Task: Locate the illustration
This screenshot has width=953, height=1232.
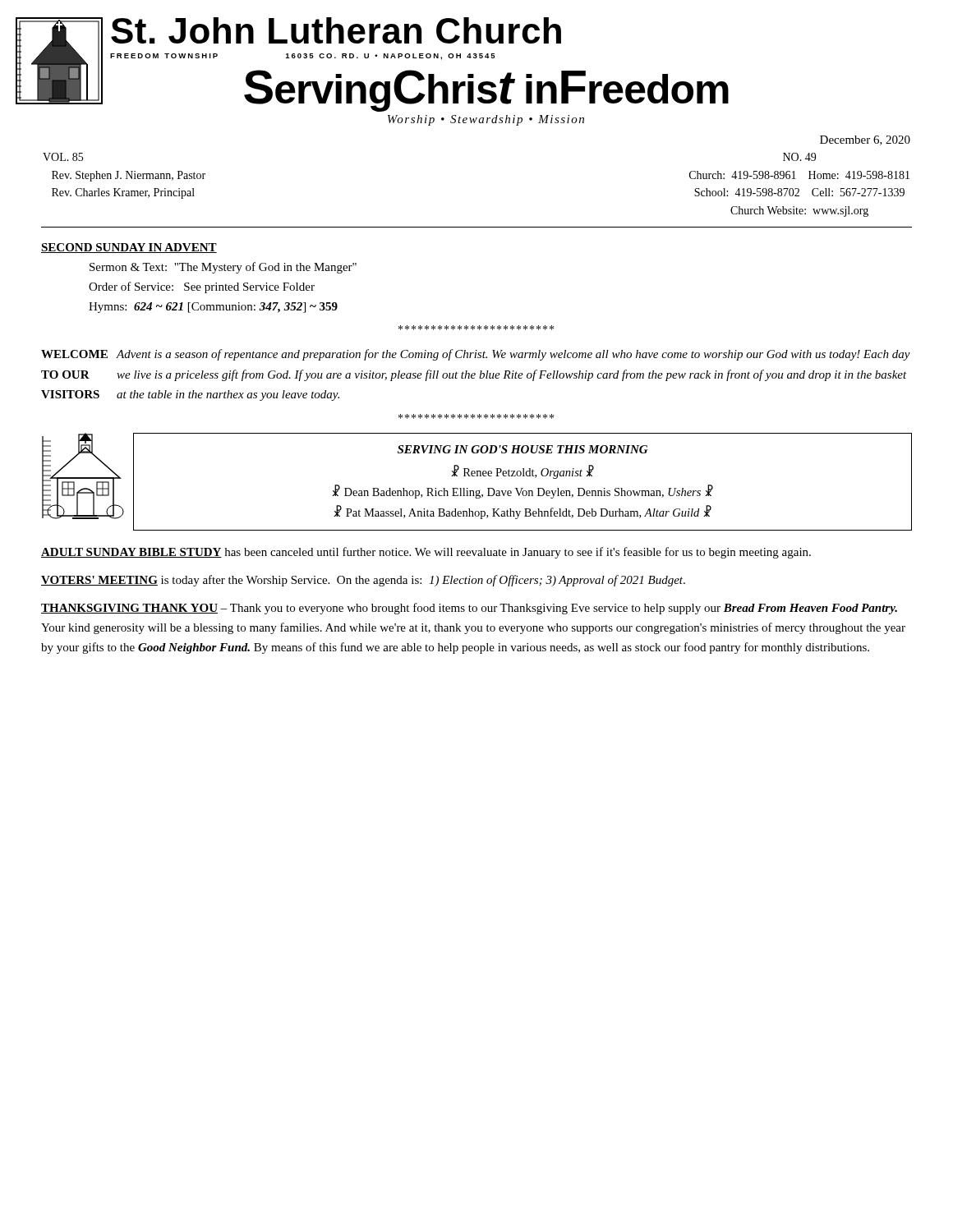Action: click(86, 478)
